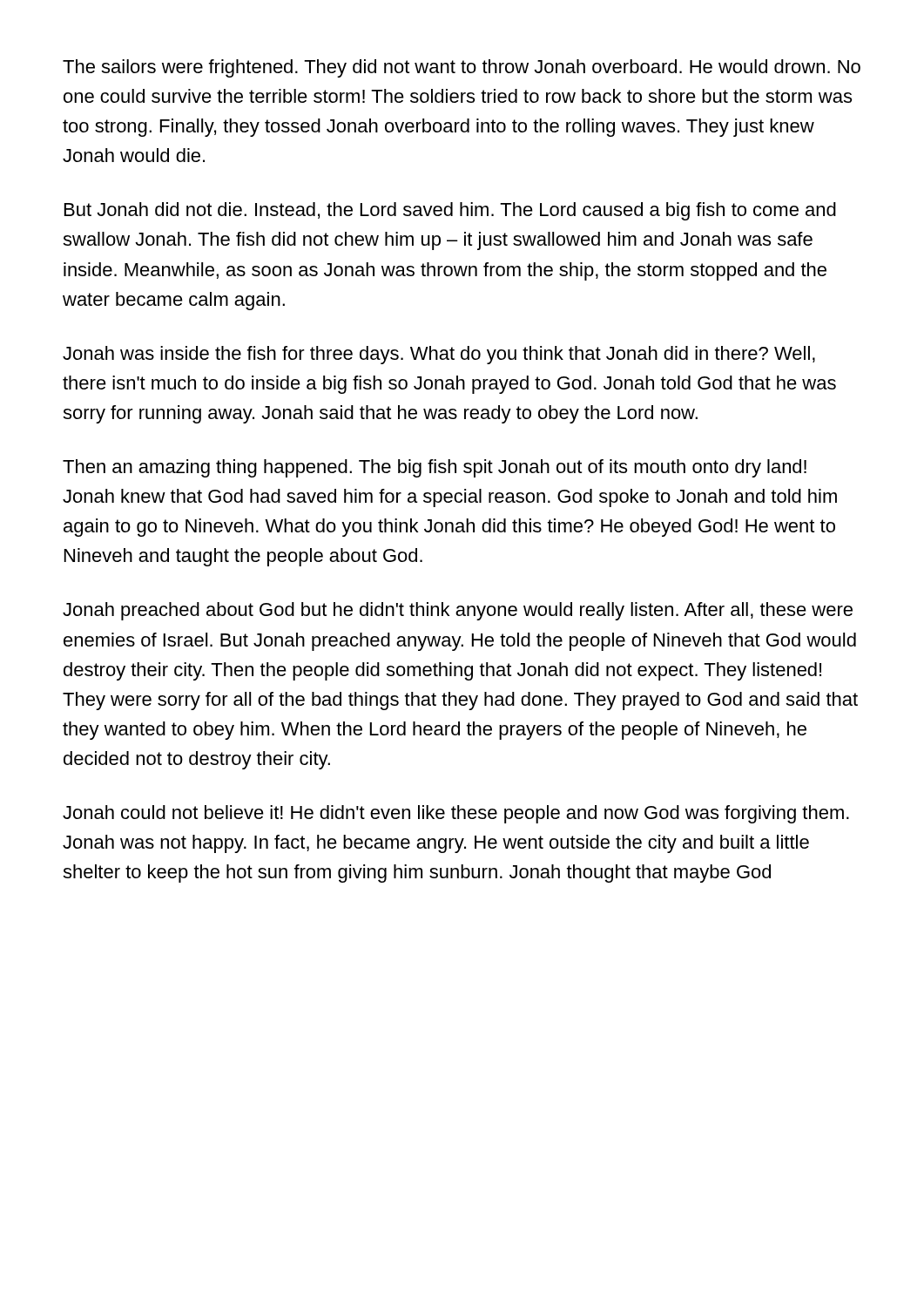Where is the passage that starts "The sailors were frightened."?

462,111
